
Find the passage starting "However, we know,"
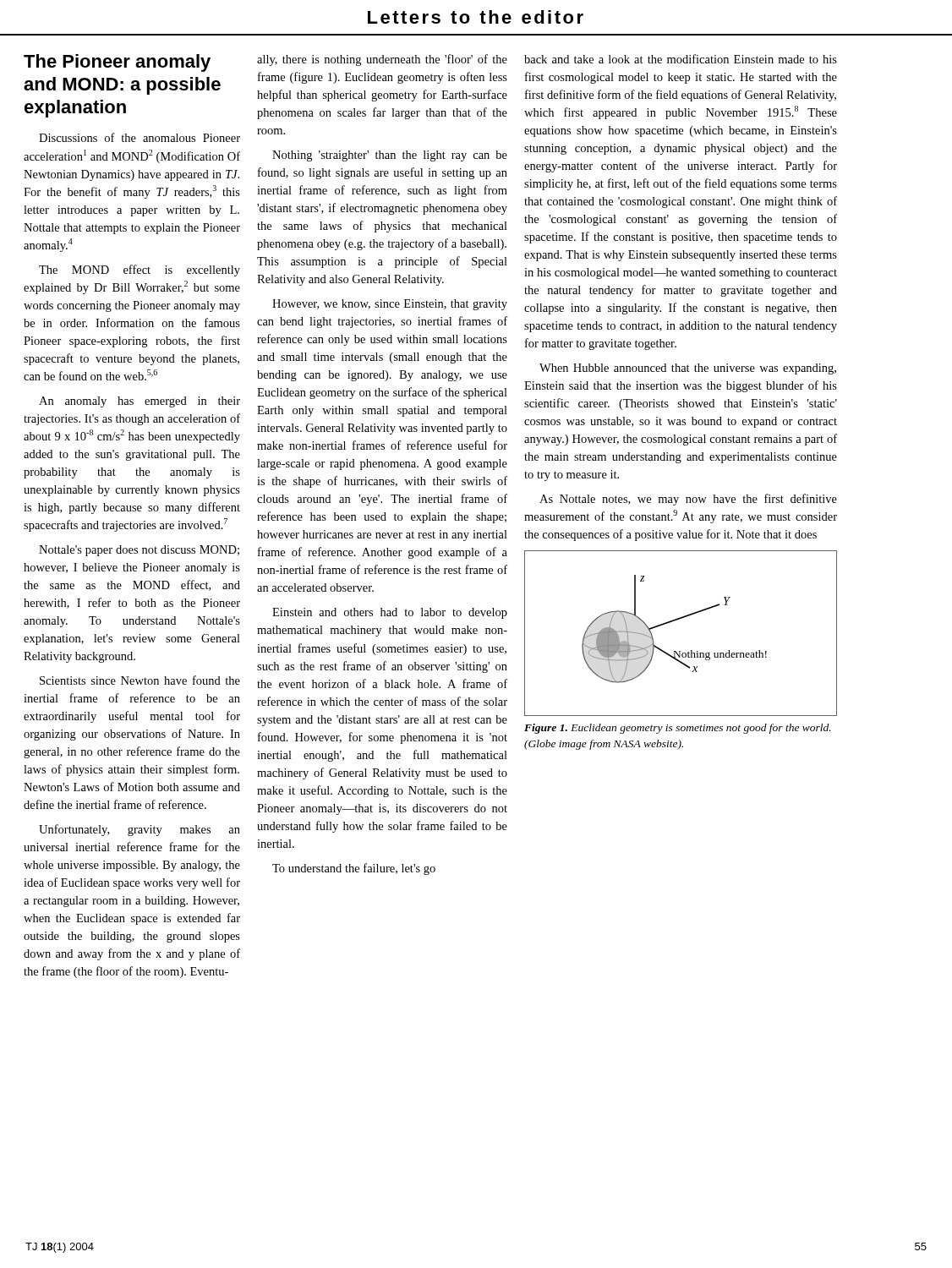382,446
